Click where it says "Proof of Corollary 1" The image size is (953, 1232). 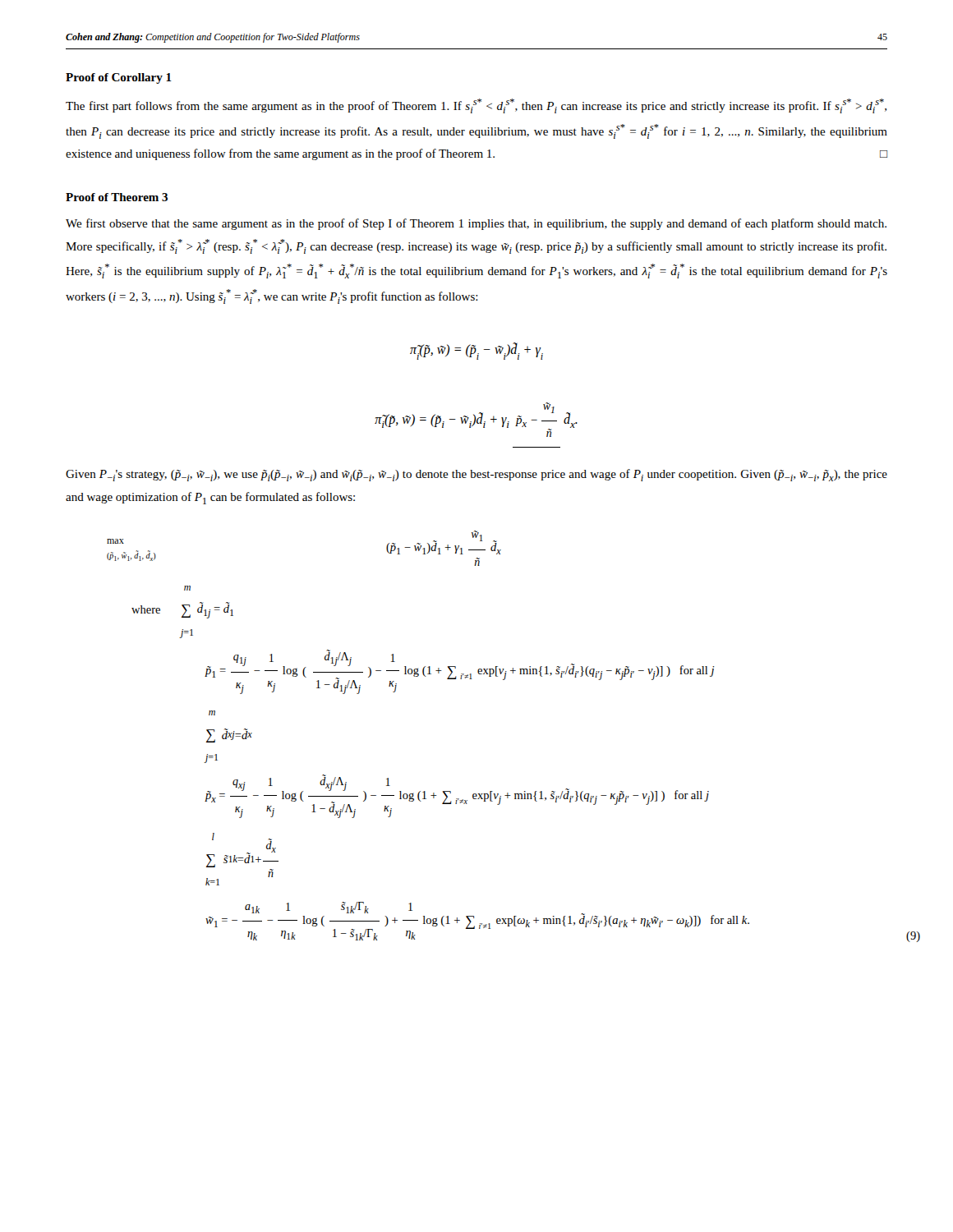pos(119,77)
